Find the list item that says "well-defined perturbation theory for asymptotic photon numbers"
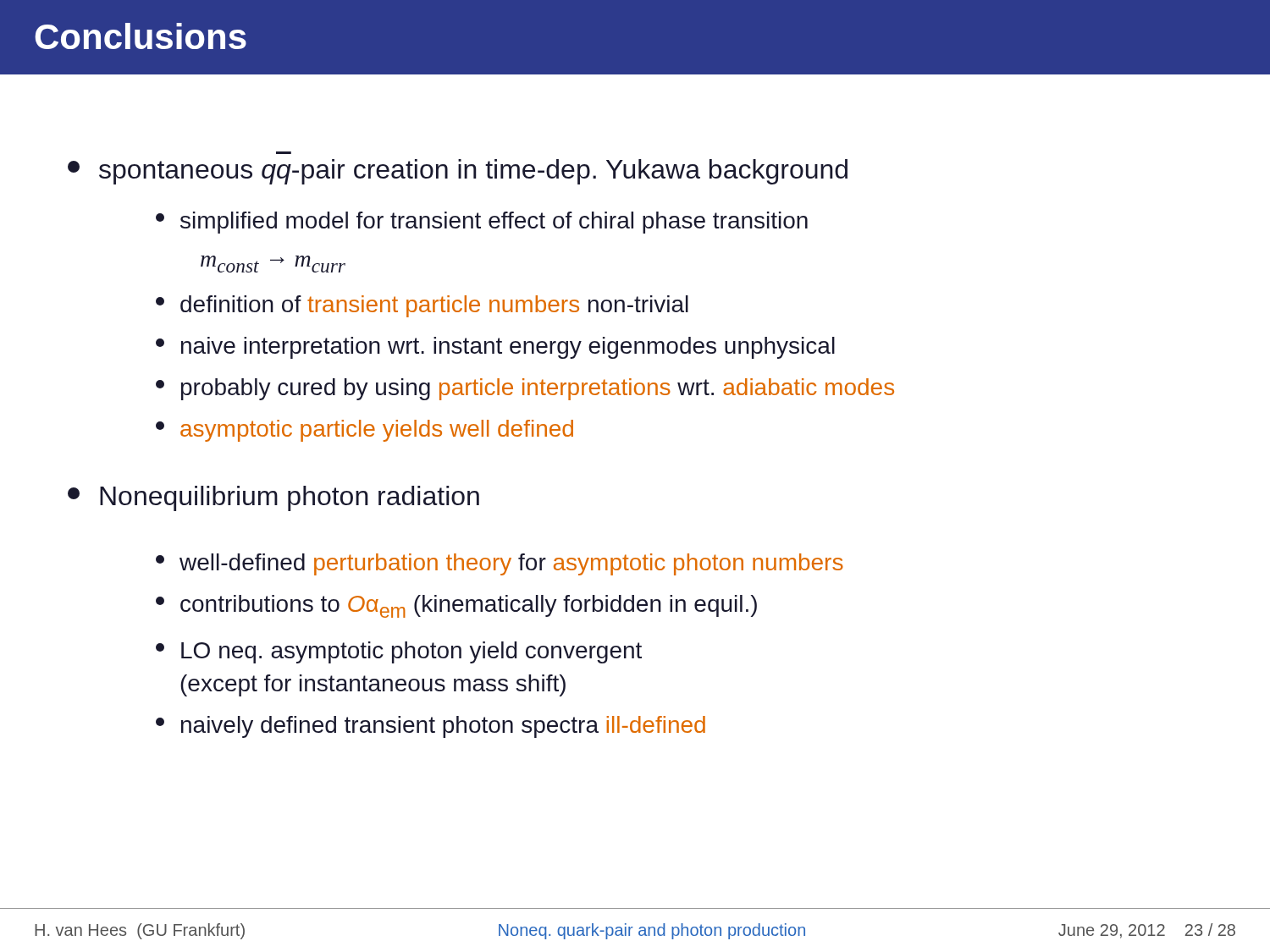The image size is (1270, 952). pos(500,562)
